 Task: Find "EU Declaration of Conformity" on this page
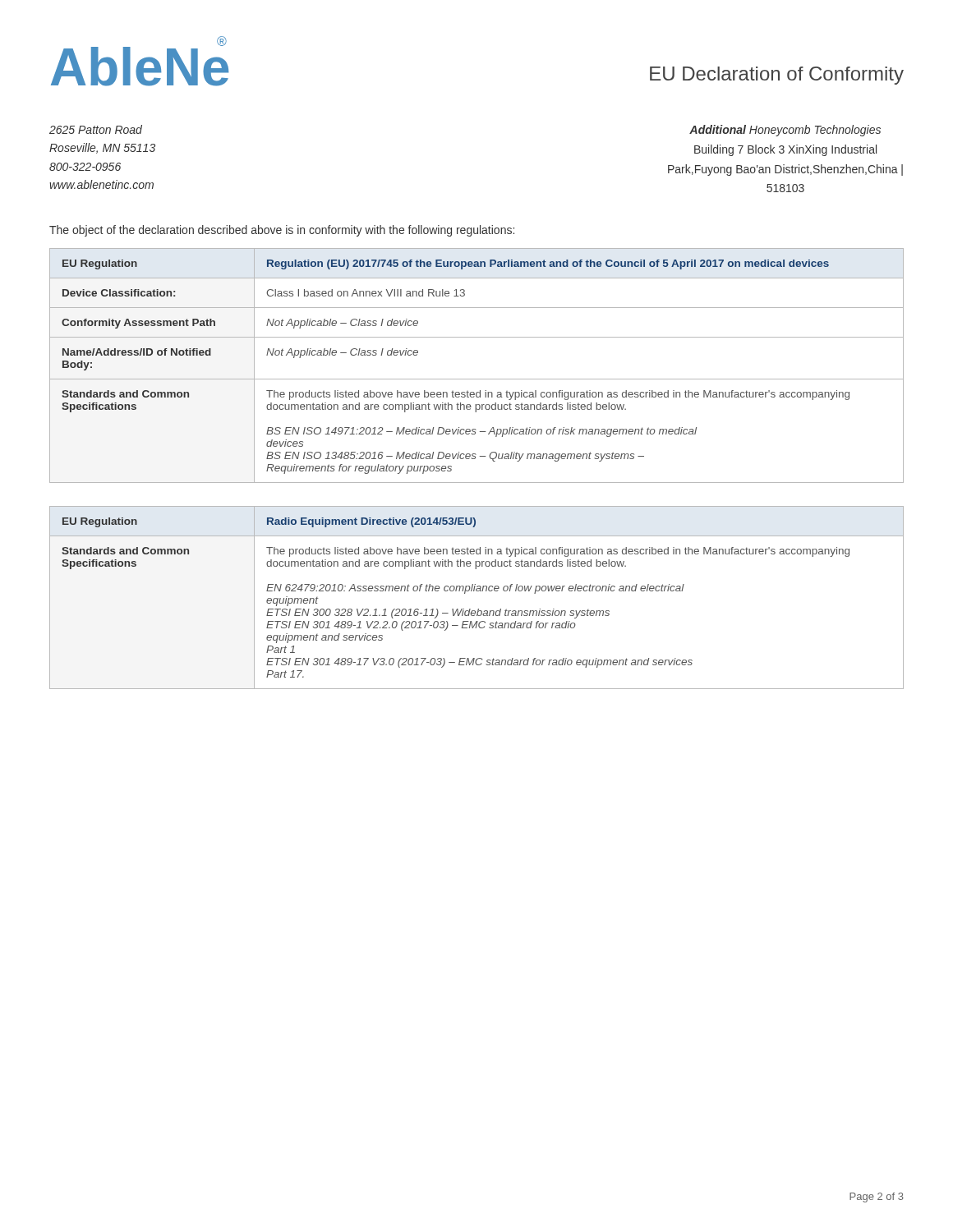[776, 74]
